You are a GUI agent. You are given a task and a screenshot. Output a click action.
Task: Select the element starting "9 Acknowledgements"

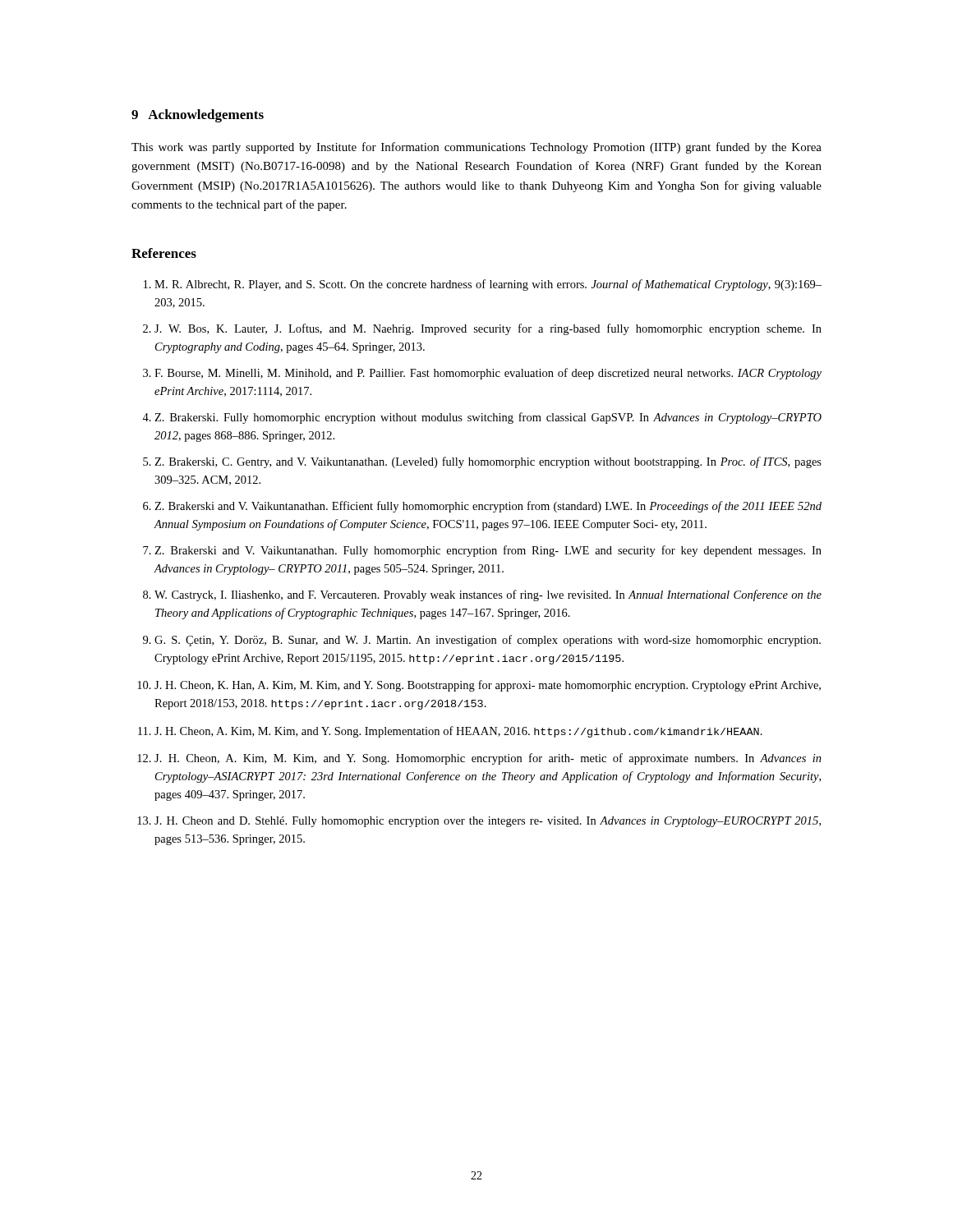pos(198,116)
